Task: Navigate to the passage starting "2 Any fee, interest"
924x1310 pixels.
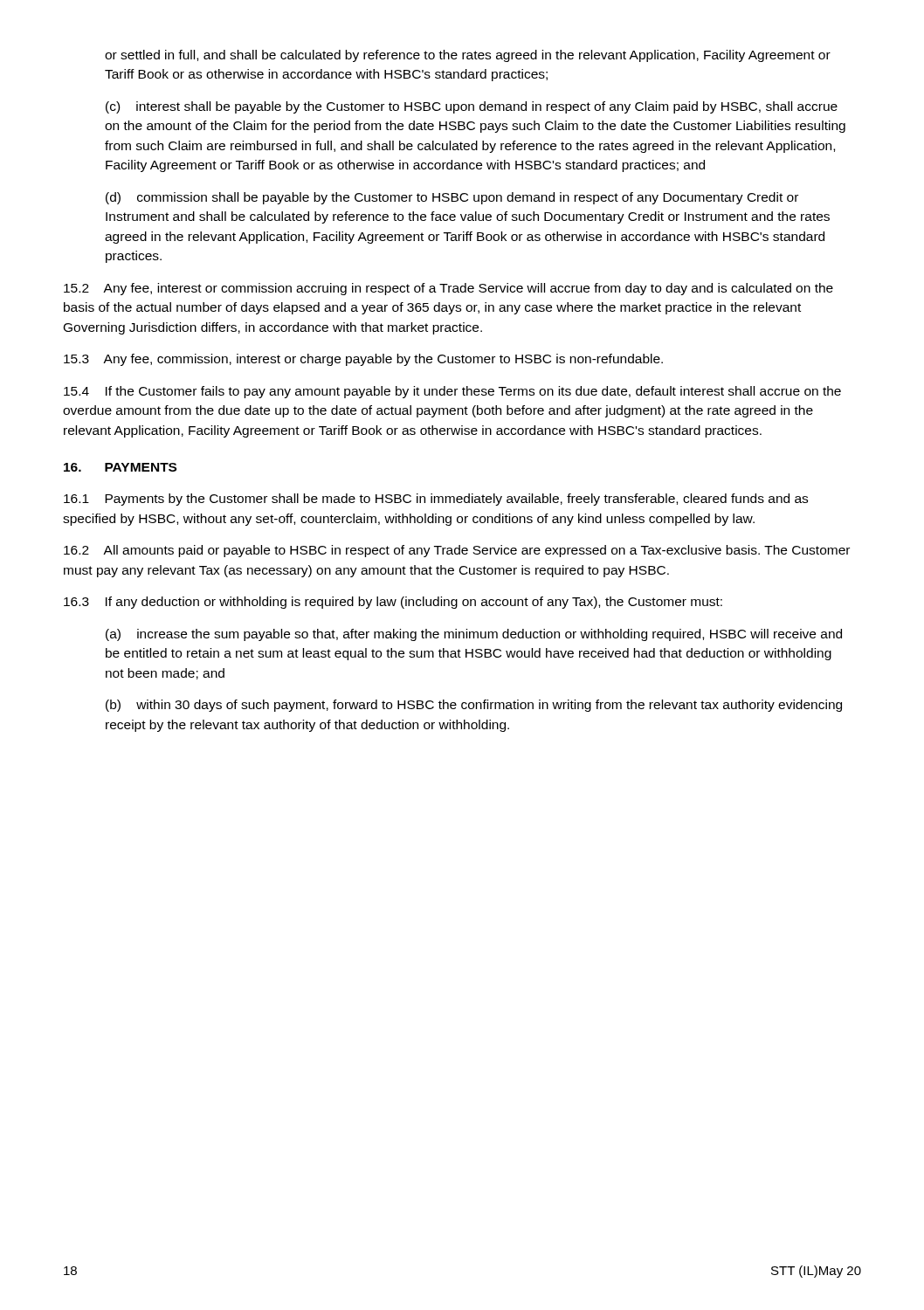Action: click(448, 307)
